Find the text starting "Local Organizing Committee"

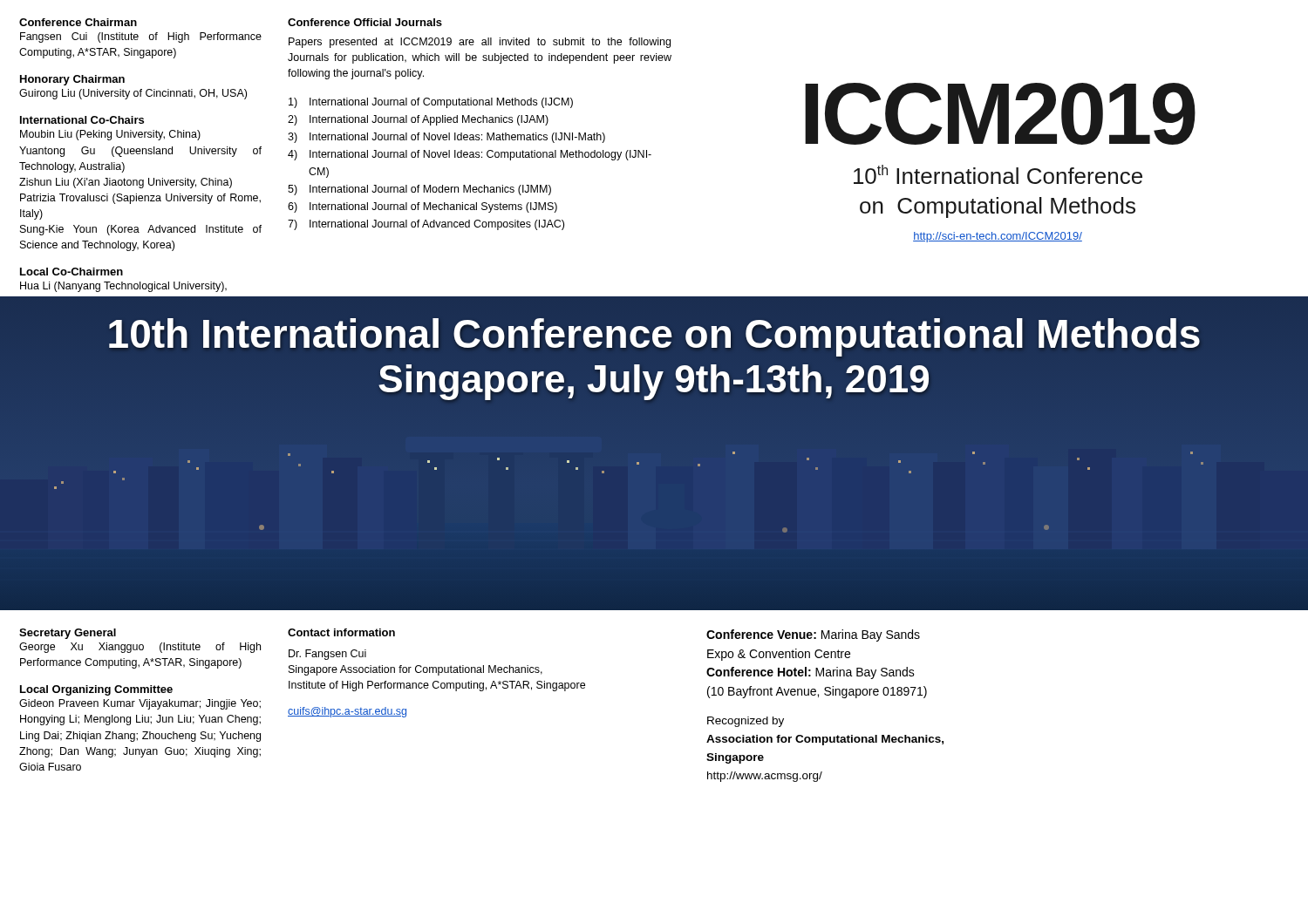(x=96, y=689)
